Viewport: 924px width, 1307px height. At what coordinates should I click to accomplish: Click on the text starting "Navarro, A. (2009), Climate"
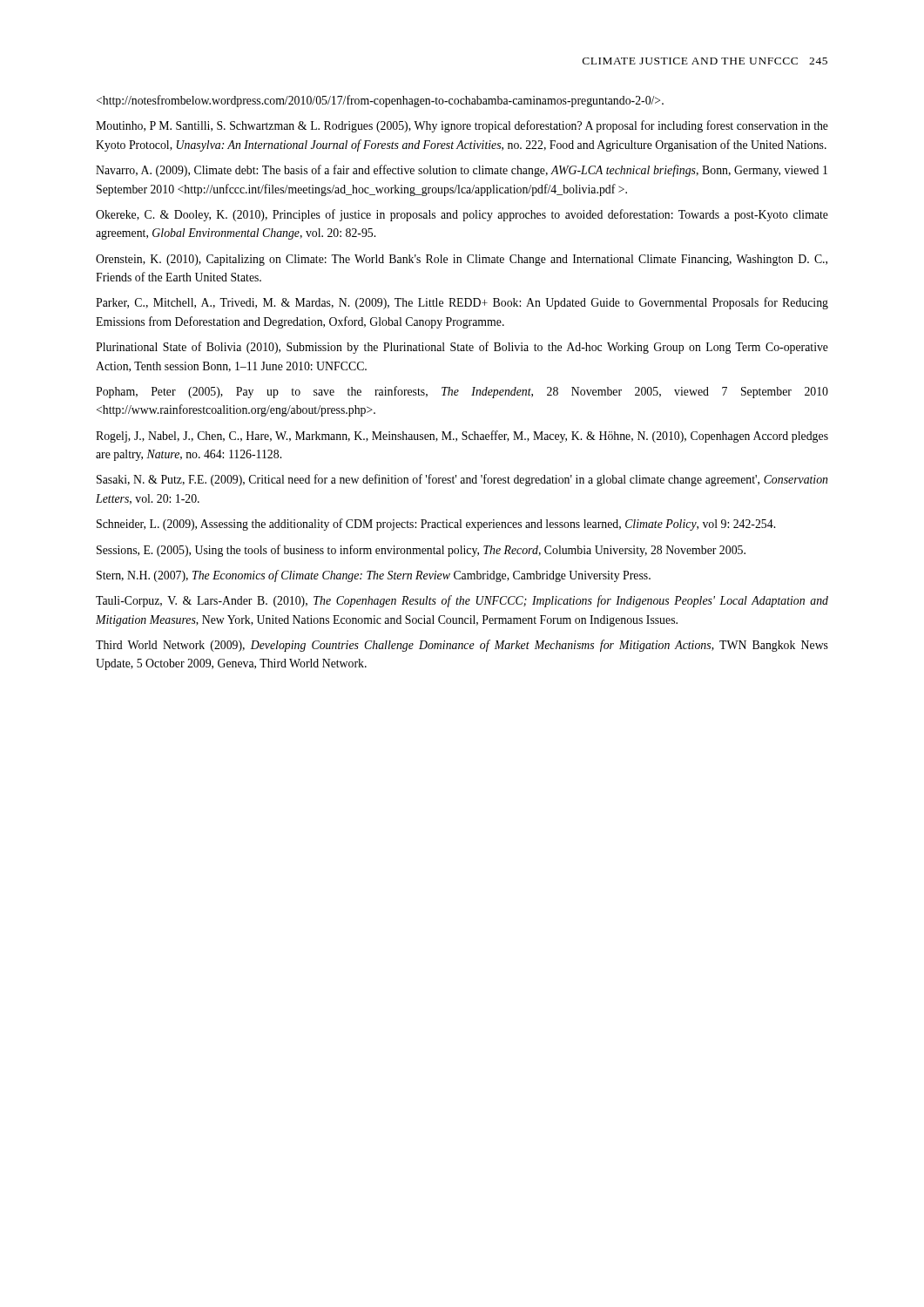[x=462, y=180]
